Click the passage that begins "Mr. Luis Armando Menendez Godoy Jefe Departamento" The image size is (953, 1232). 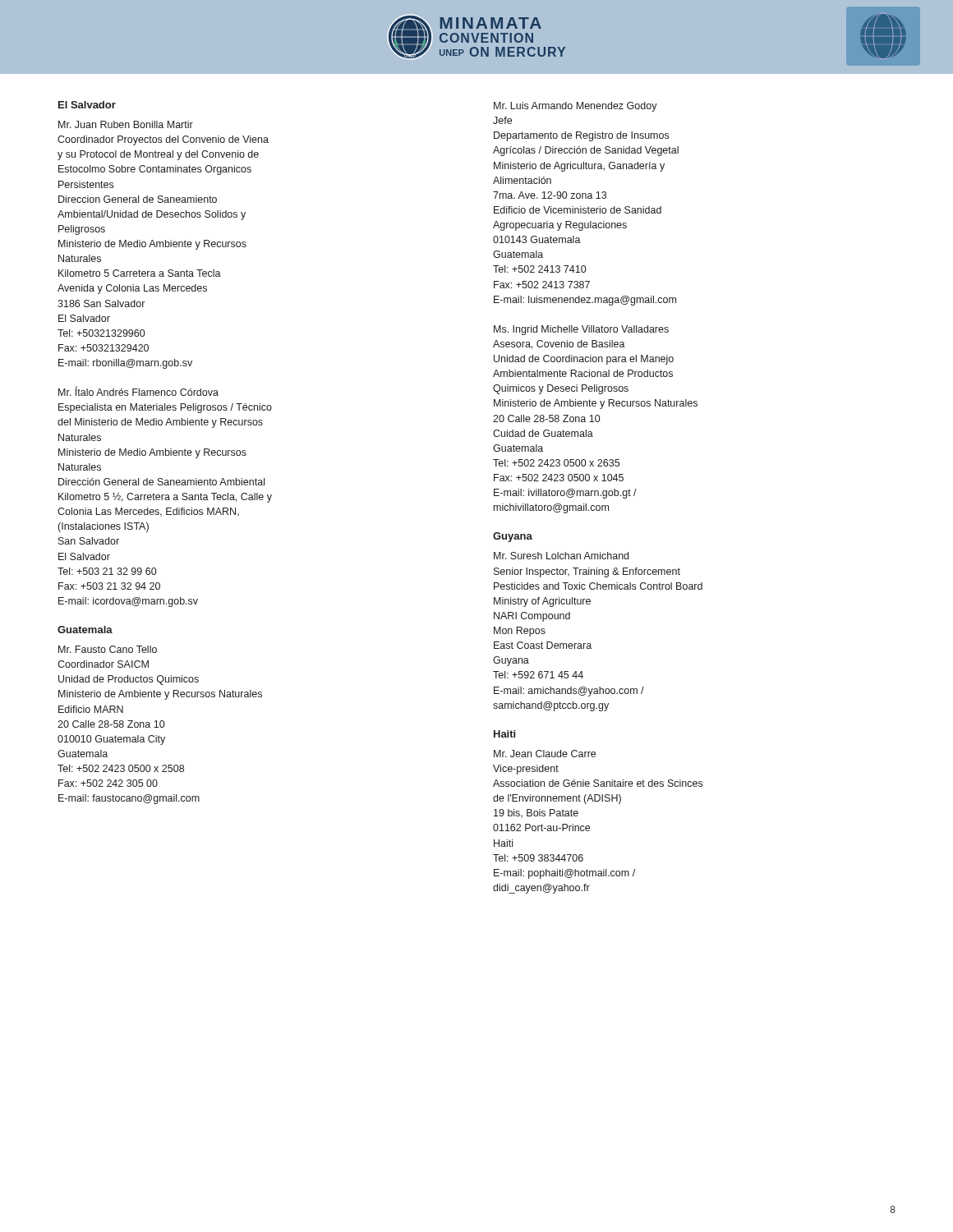click(x=586, y=203)
